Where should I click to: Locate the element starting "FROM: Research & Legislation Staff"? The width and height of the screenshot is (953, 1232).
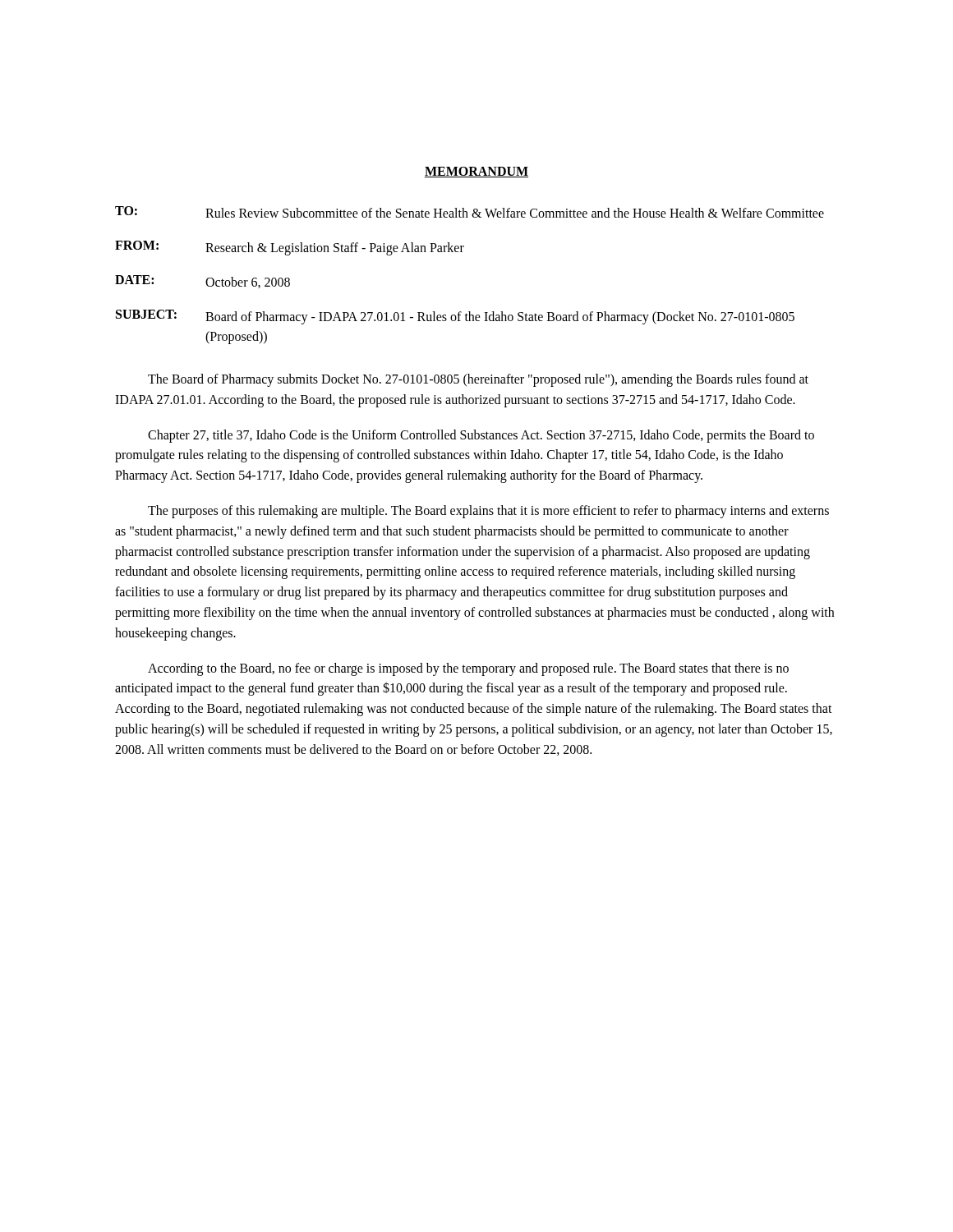290,248
